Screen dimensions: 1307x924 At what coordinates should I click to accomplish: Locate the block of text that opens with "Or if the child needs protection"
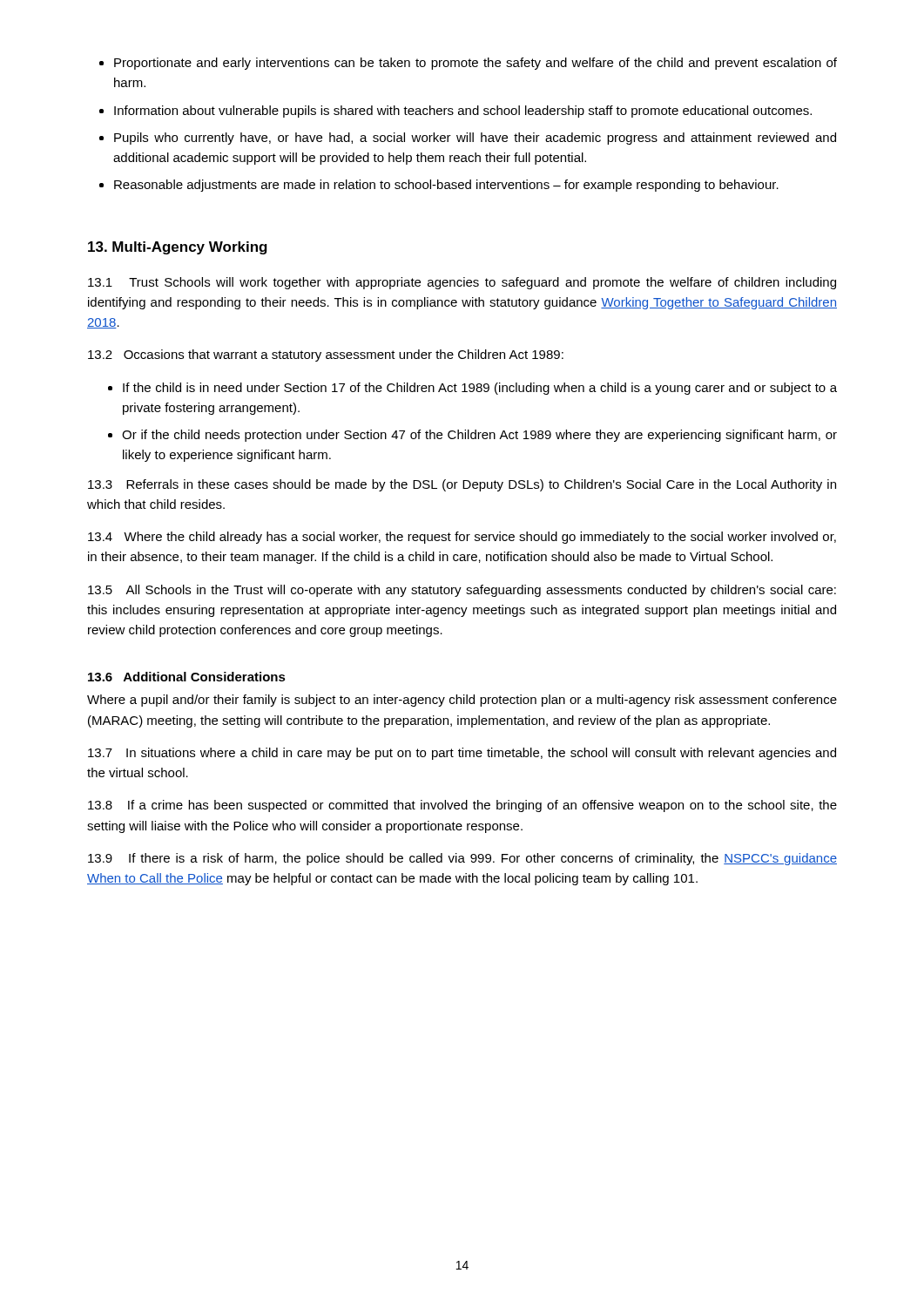479,445
